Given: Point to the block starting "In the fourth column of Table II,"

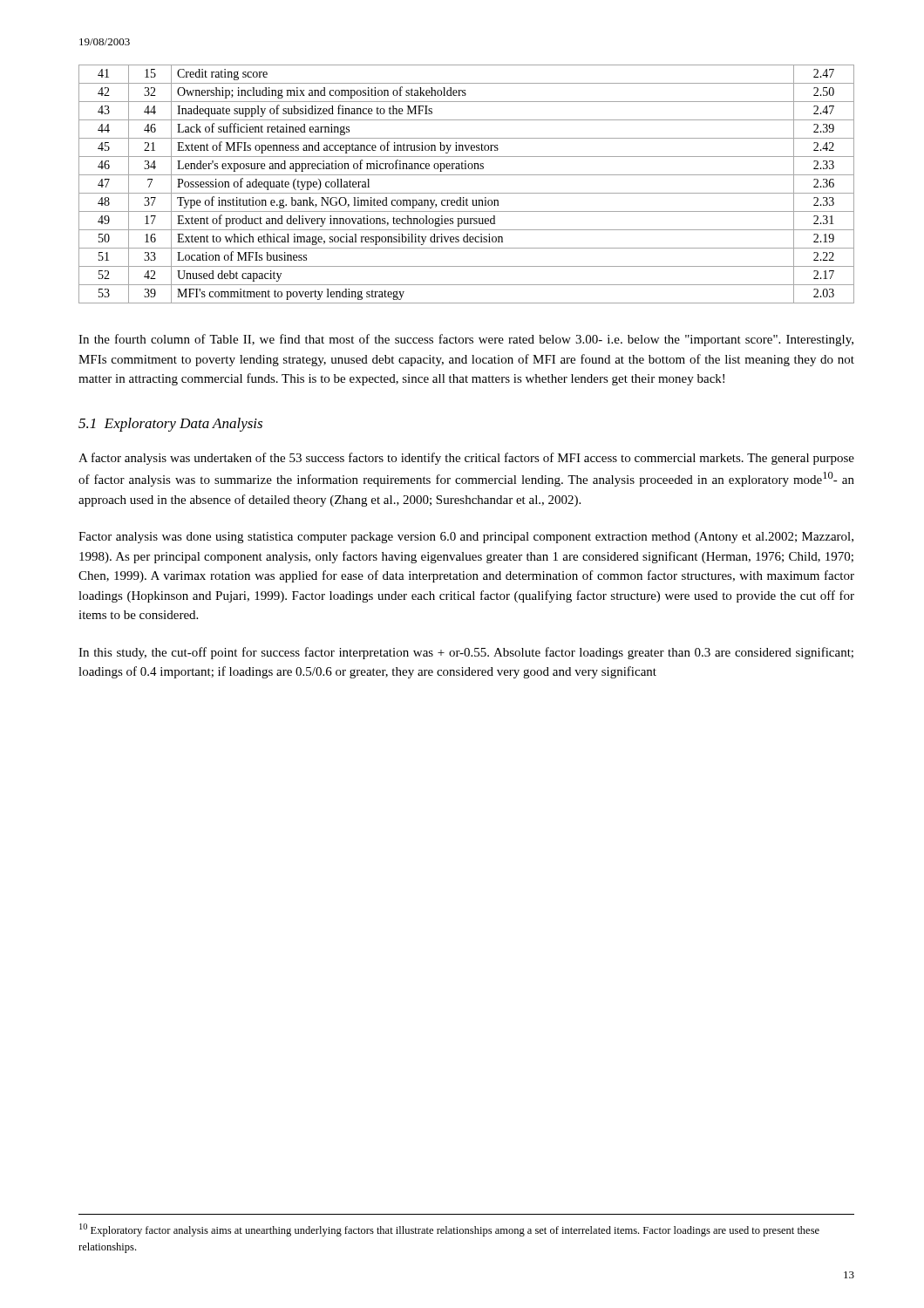Looking at the screenshot, I should 466,359.
